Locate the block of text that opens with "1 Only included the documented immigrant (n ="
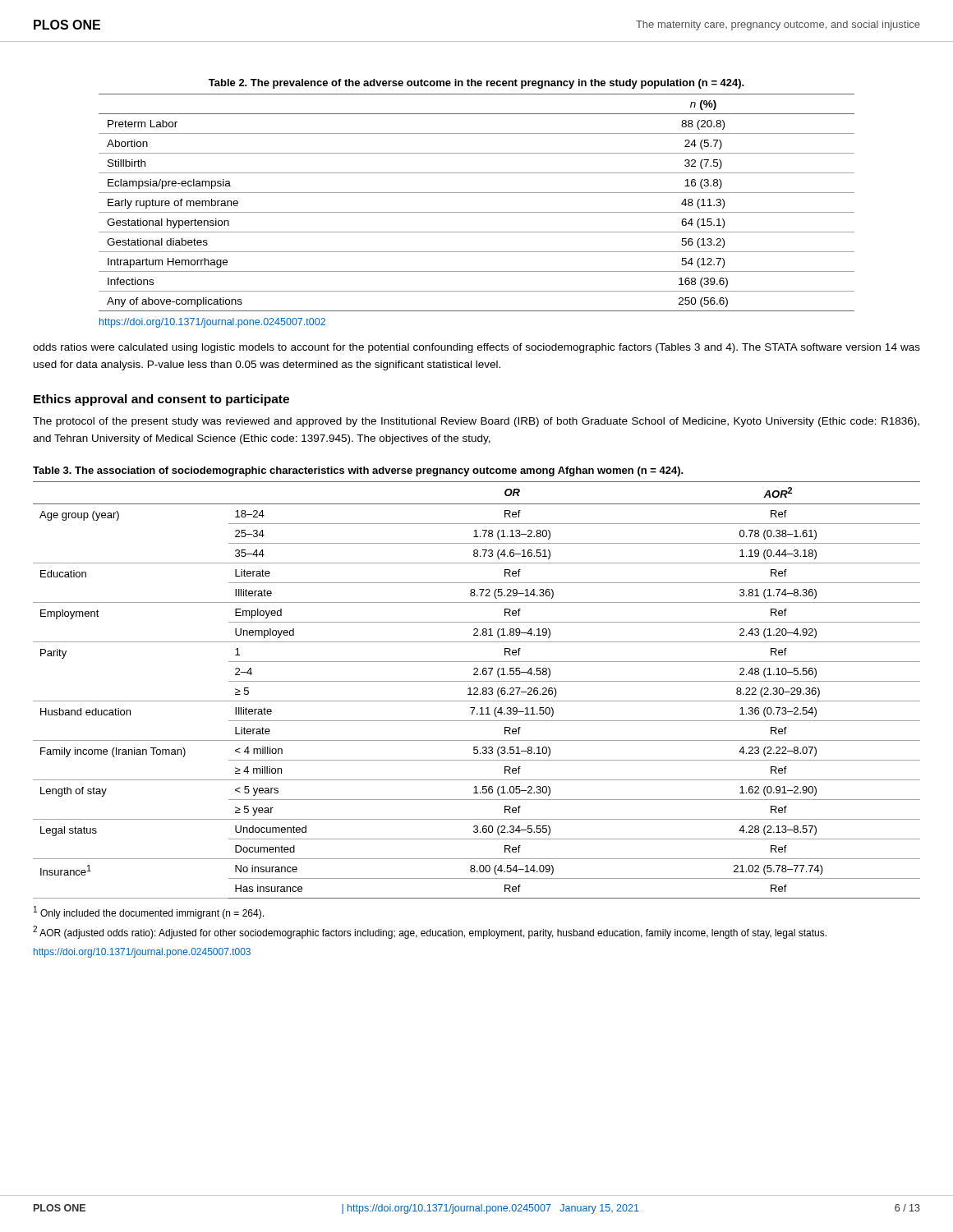The height and width of the screenshot is (1232, 953). click(x=149, y=912)
